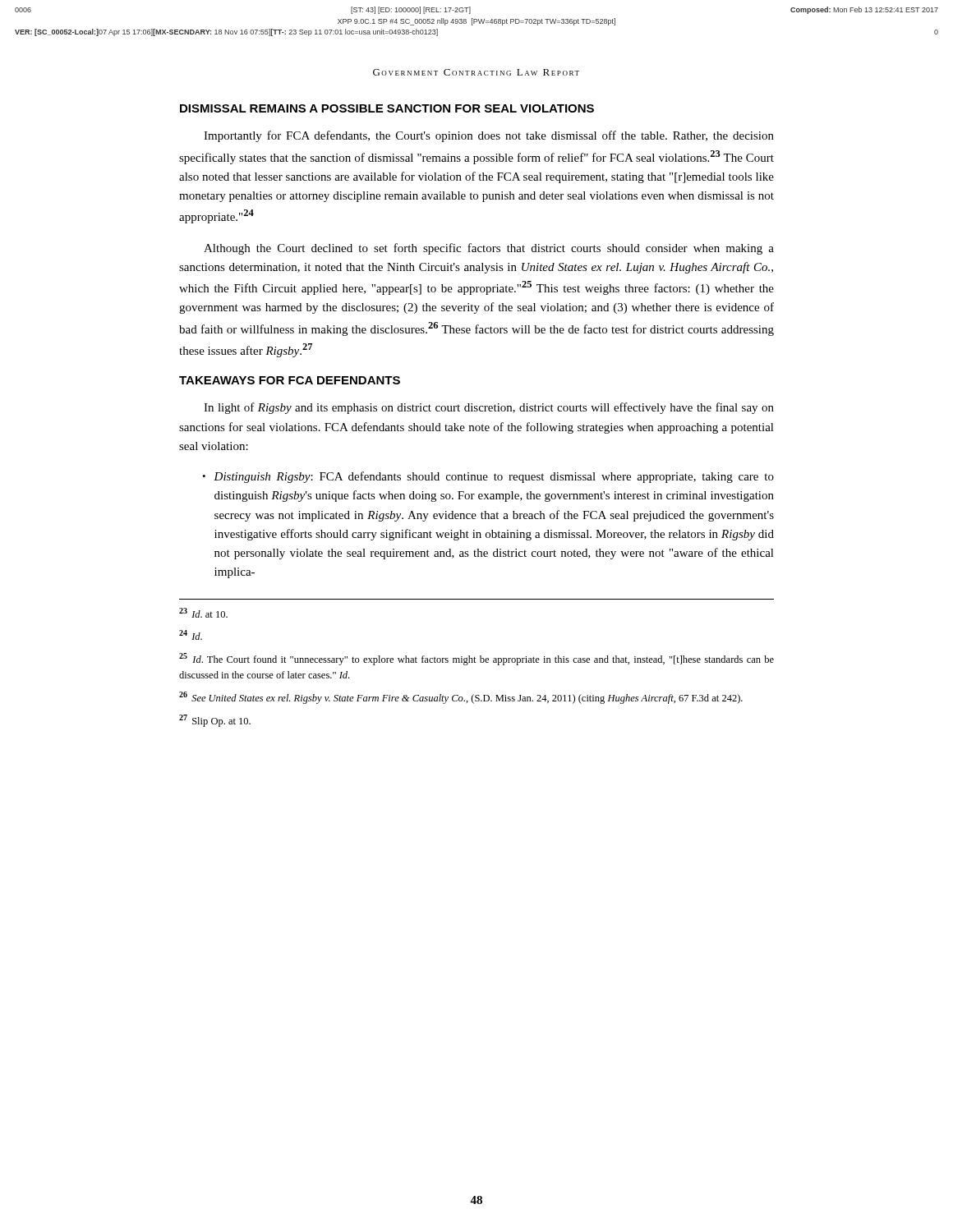Click on the text block that reads "In light of Rigsby"
Viewport: 953px width, 1232px height.
476,427
